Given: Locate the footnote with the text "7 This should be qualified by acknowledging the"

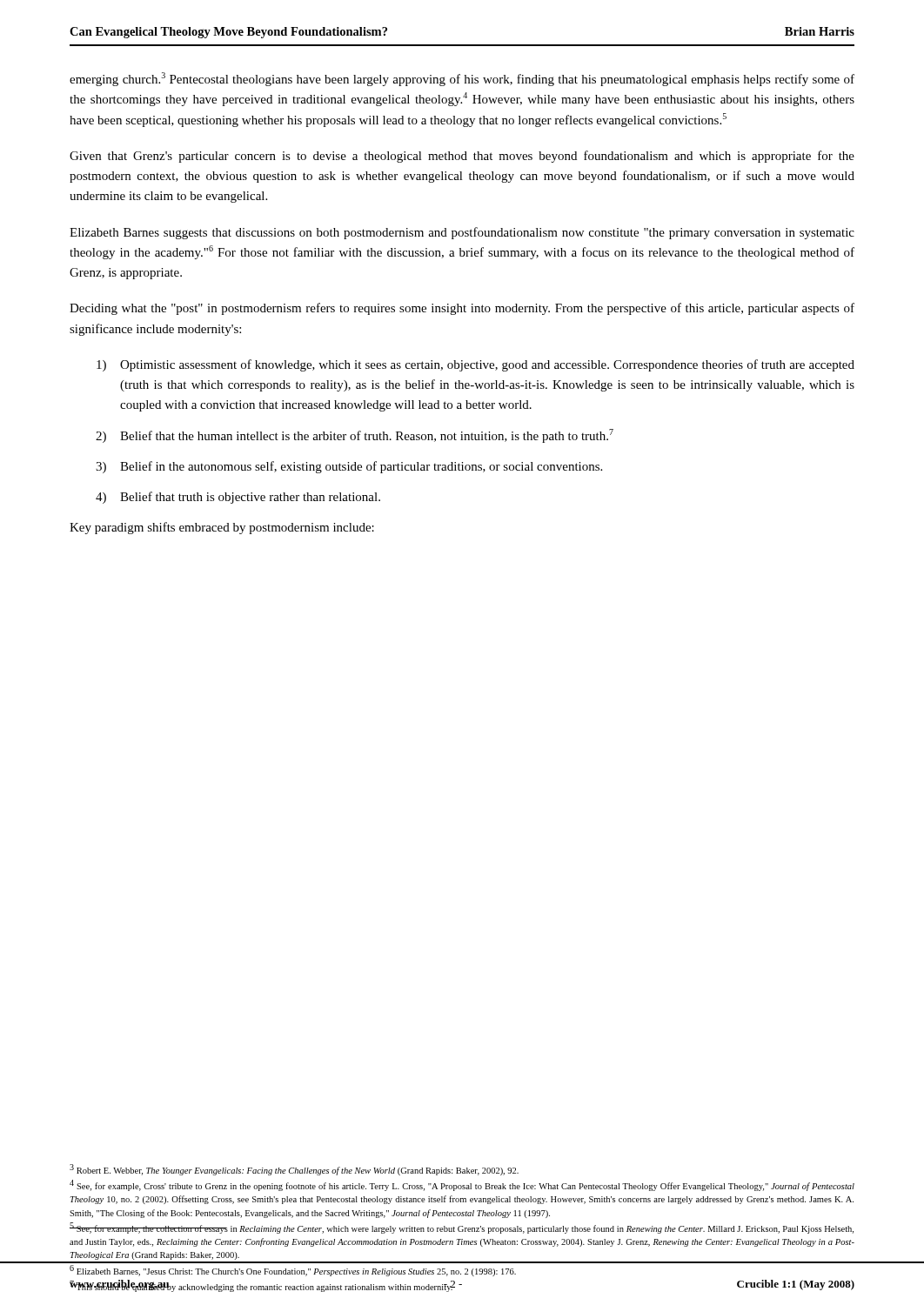Looking at the screenshot, I should click(x=261, y=1286).
